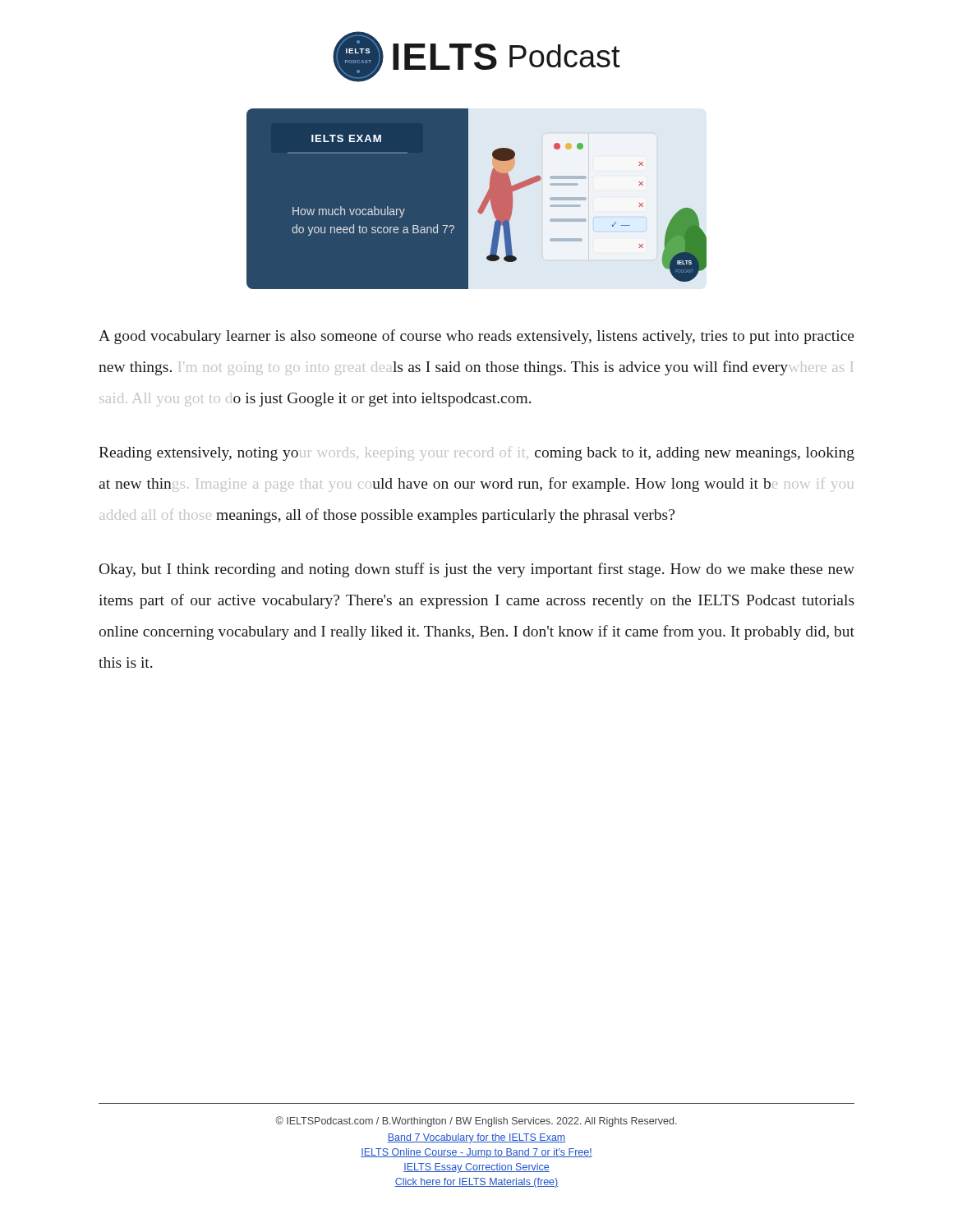953x1232 pixels.
Task: Find the illustration
Action: (476, 200)
